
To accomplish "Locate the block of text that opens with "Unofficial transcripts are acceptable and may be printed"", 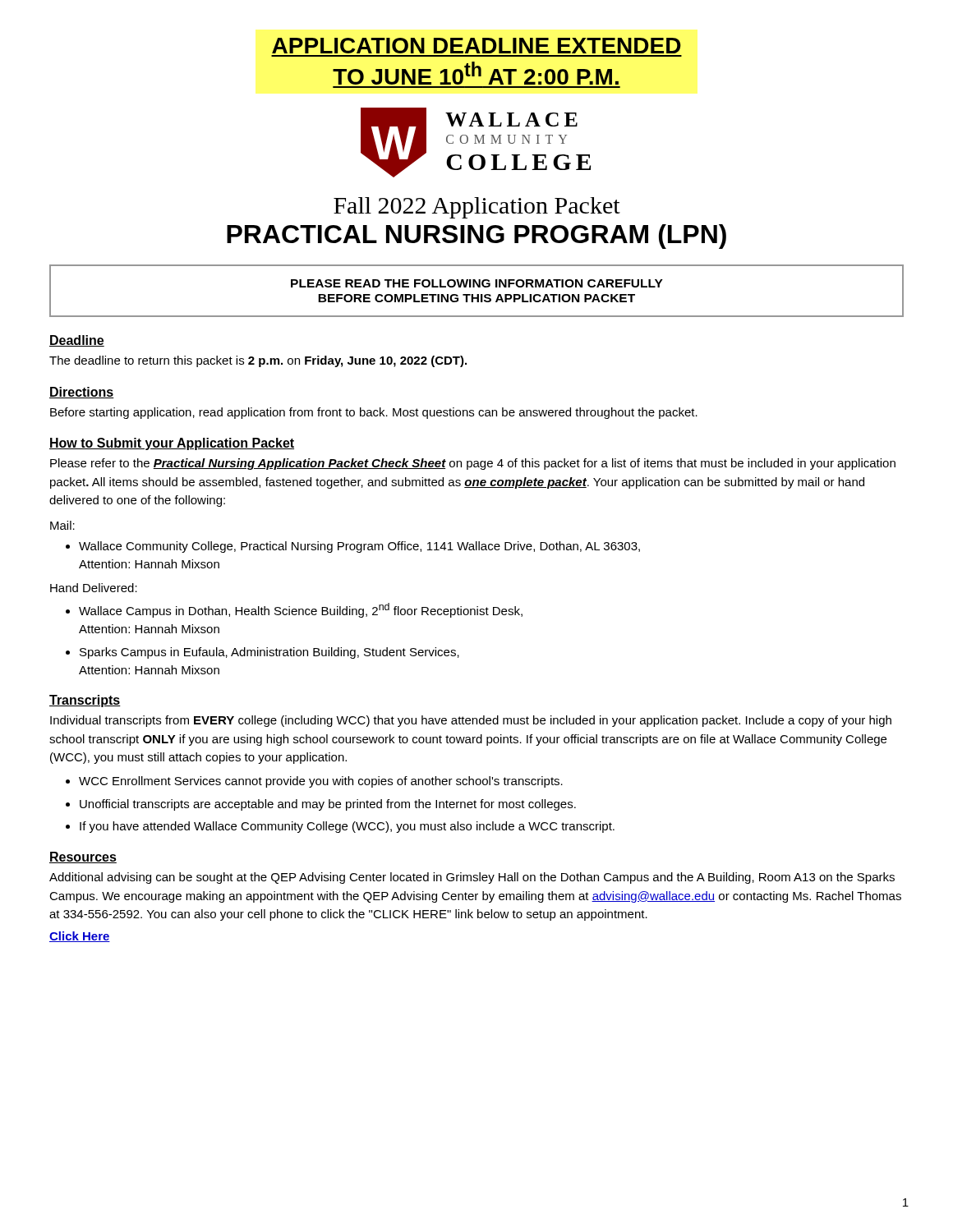I will 328,803.
